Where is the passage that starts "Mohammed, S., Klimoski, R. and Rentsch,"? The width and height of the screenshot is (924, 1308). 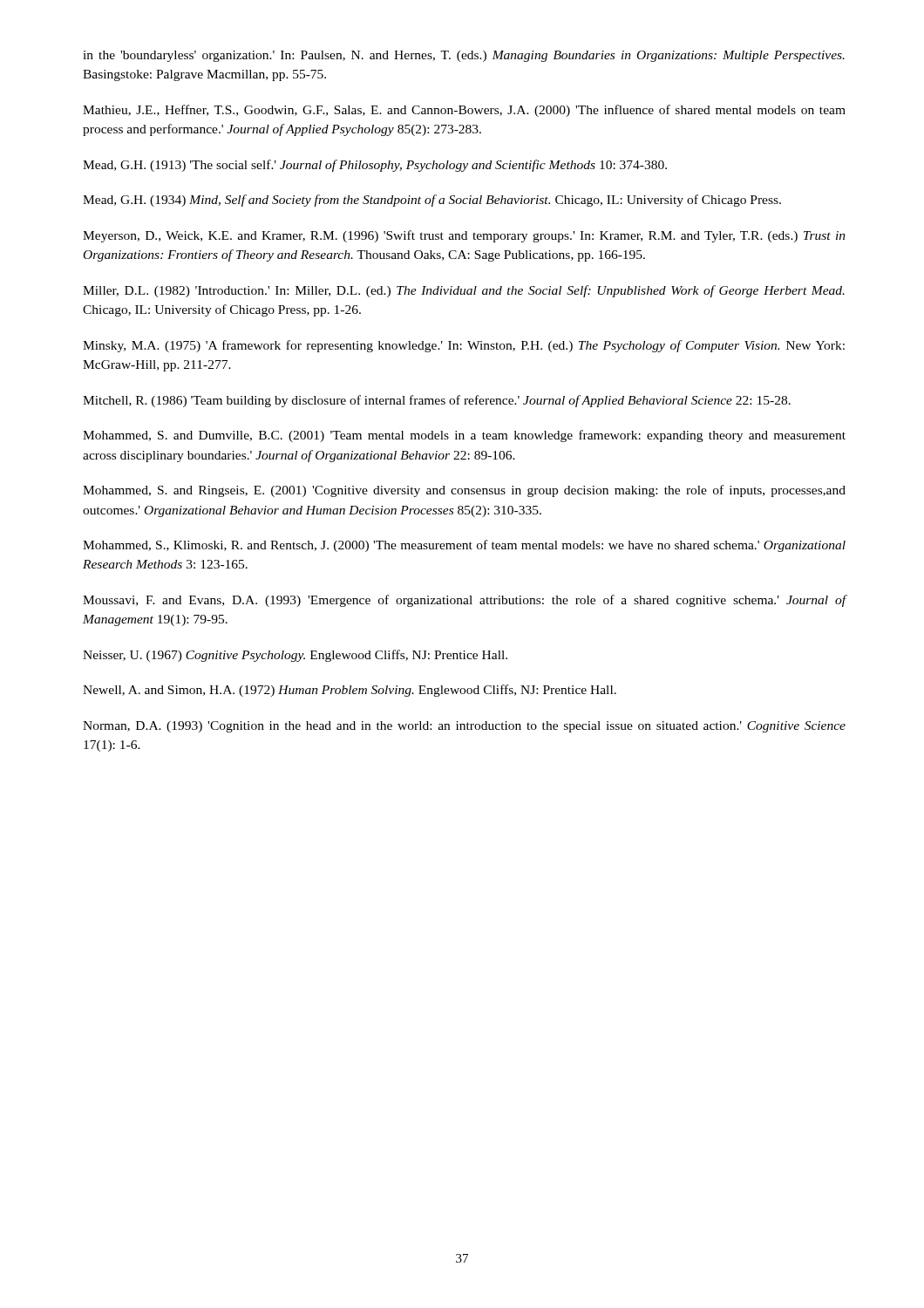click(464, 554)
